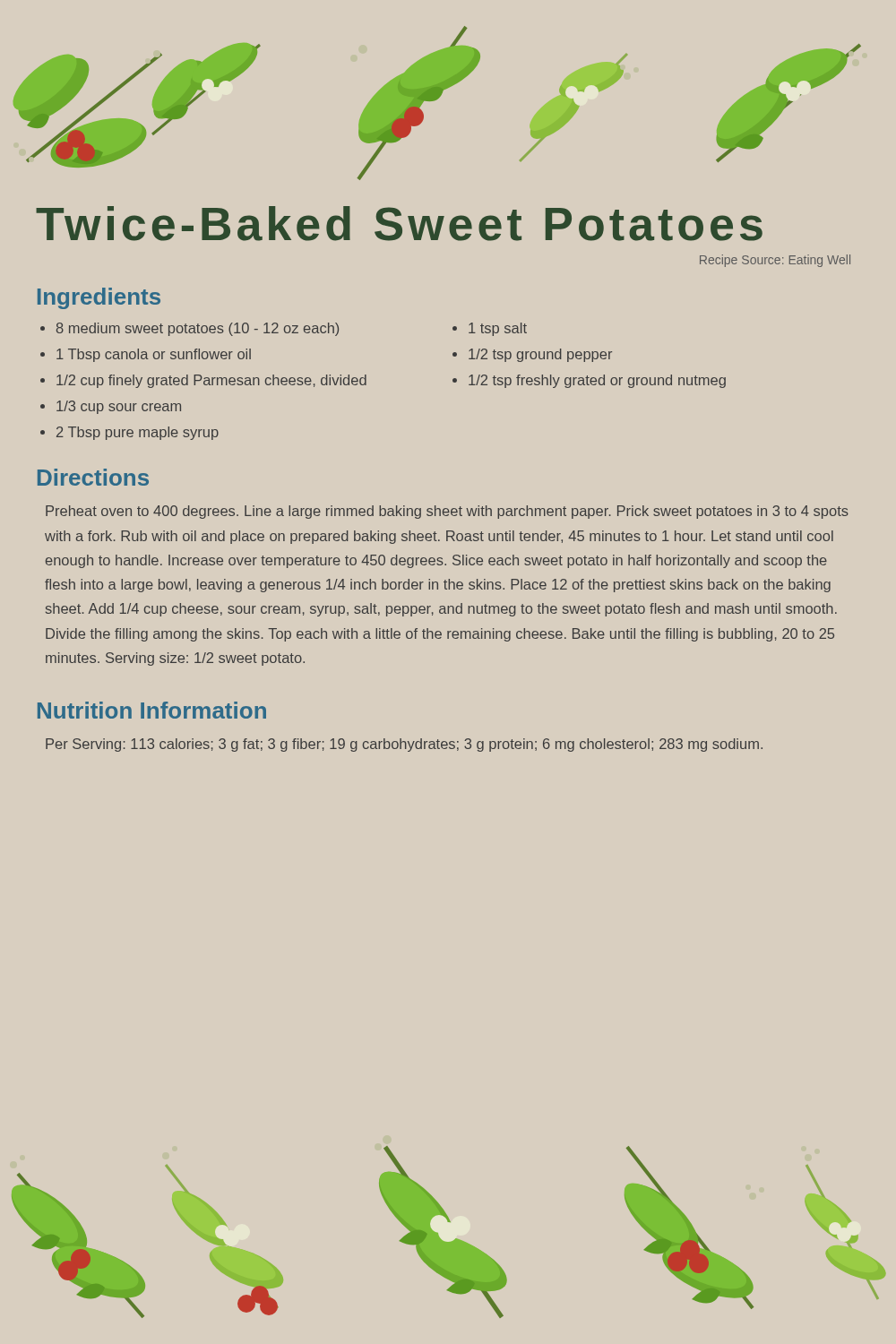Locate the list item containing "1 Tbsp canola or"
This screenshot has height=1344, width=896.
point(154,354)
